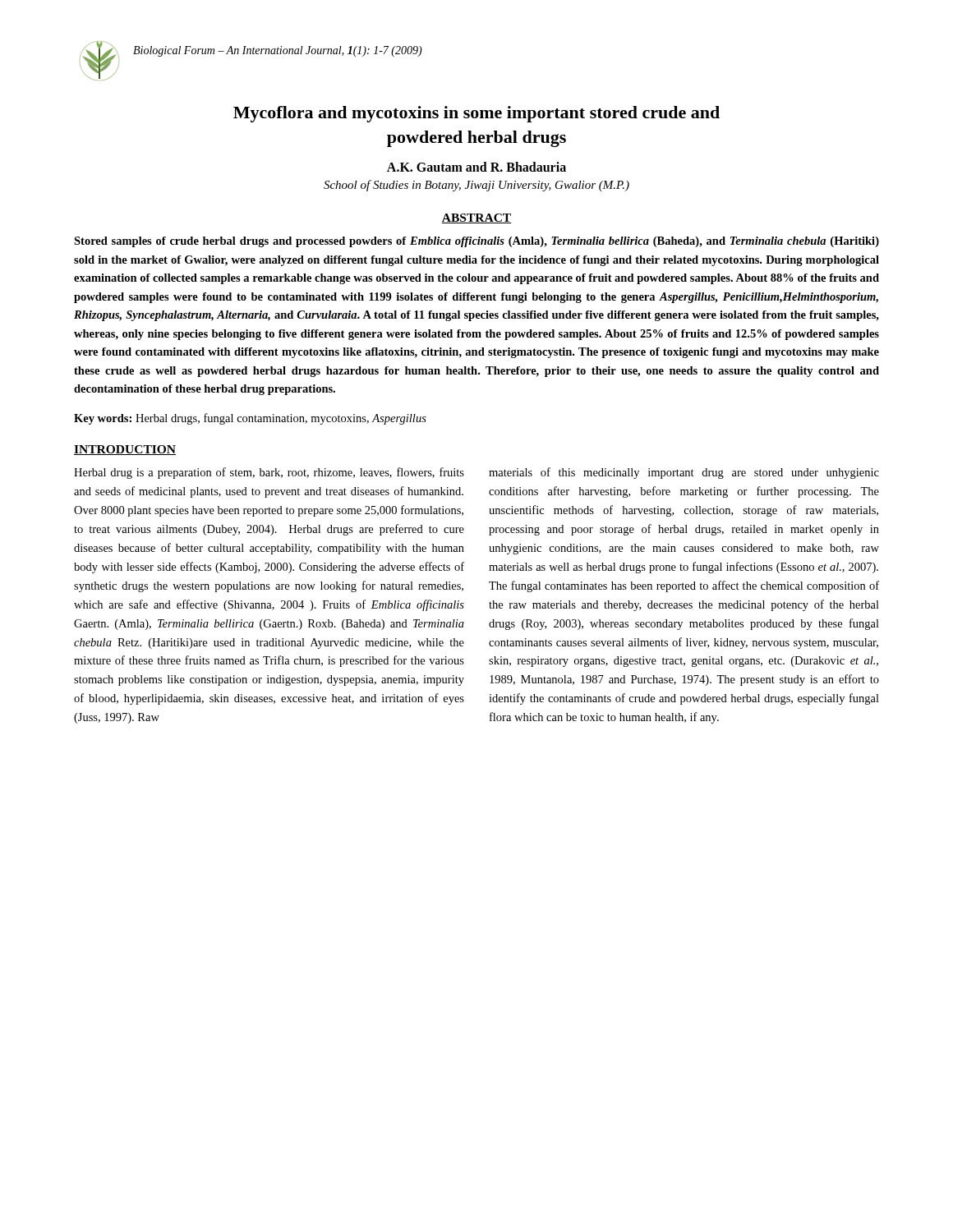Find the text block that reads "Key words: Herbal"
This screenshot has height=1232, width=953.
point(250,418)
